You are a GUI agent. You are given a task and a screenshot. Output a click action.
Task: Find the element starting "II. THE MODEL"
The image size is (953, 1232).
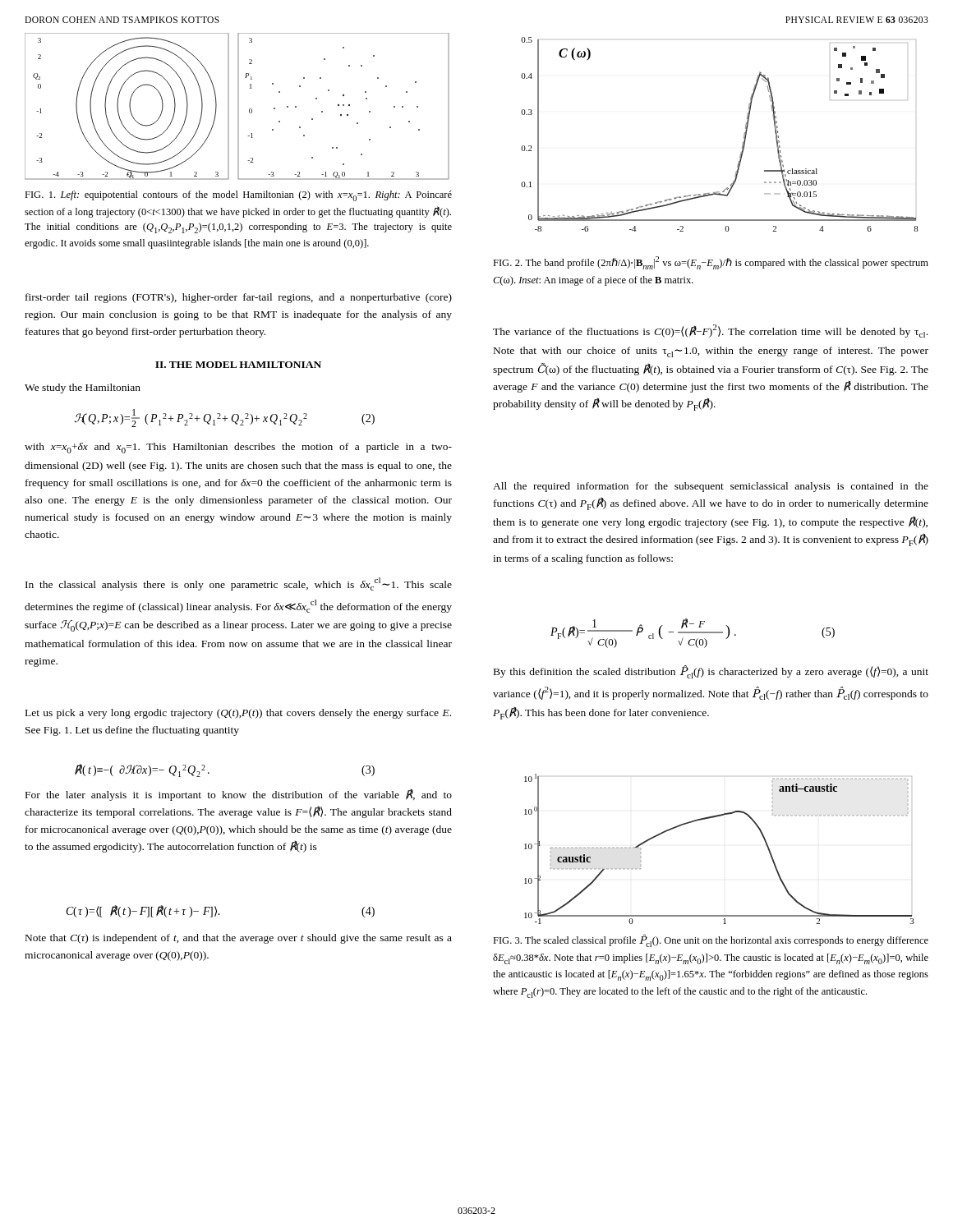tap(238, 364)
